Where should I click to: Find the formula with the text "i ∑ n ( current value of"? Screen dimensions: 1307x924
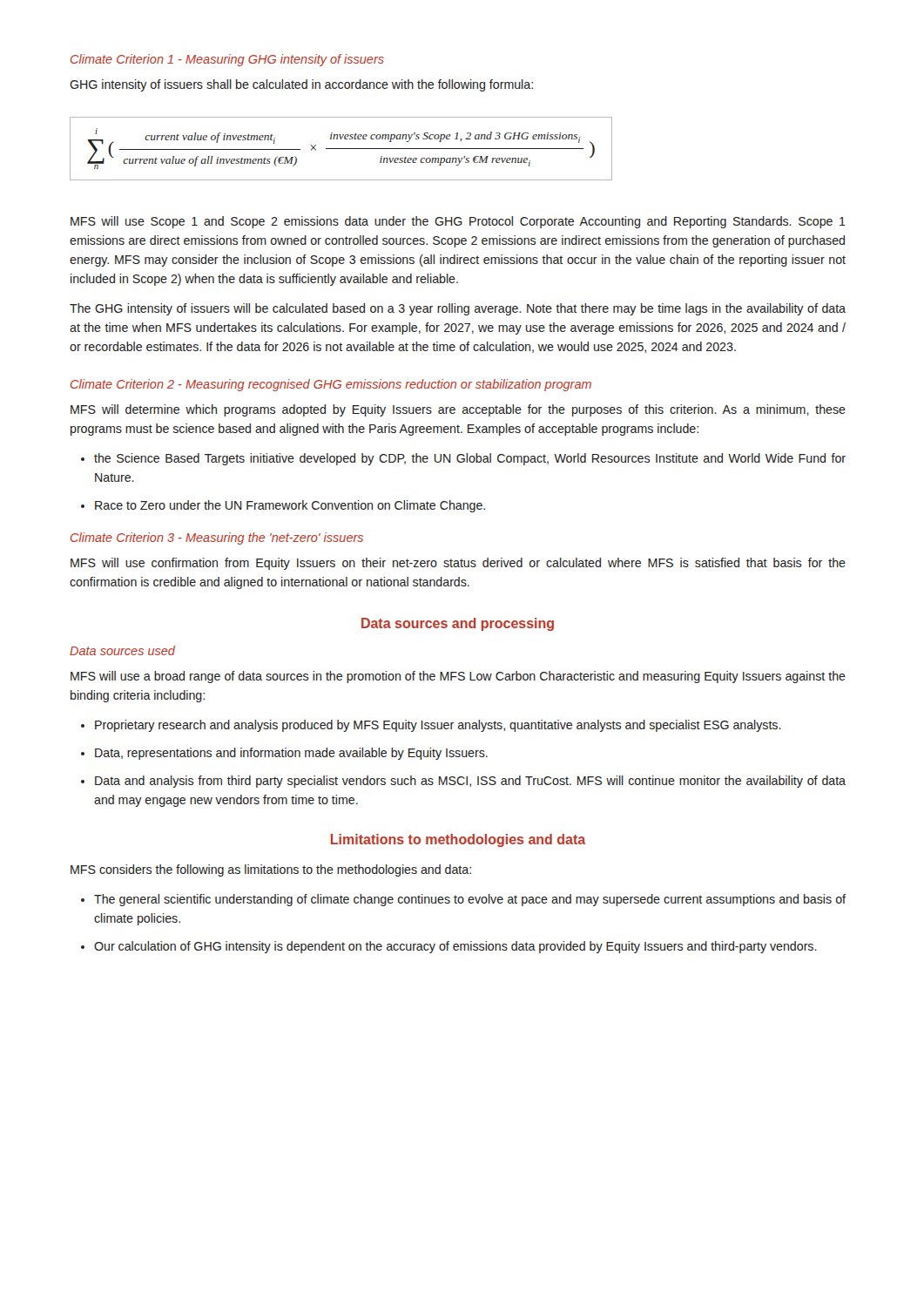pyautogui.click(x=341, y=148)
